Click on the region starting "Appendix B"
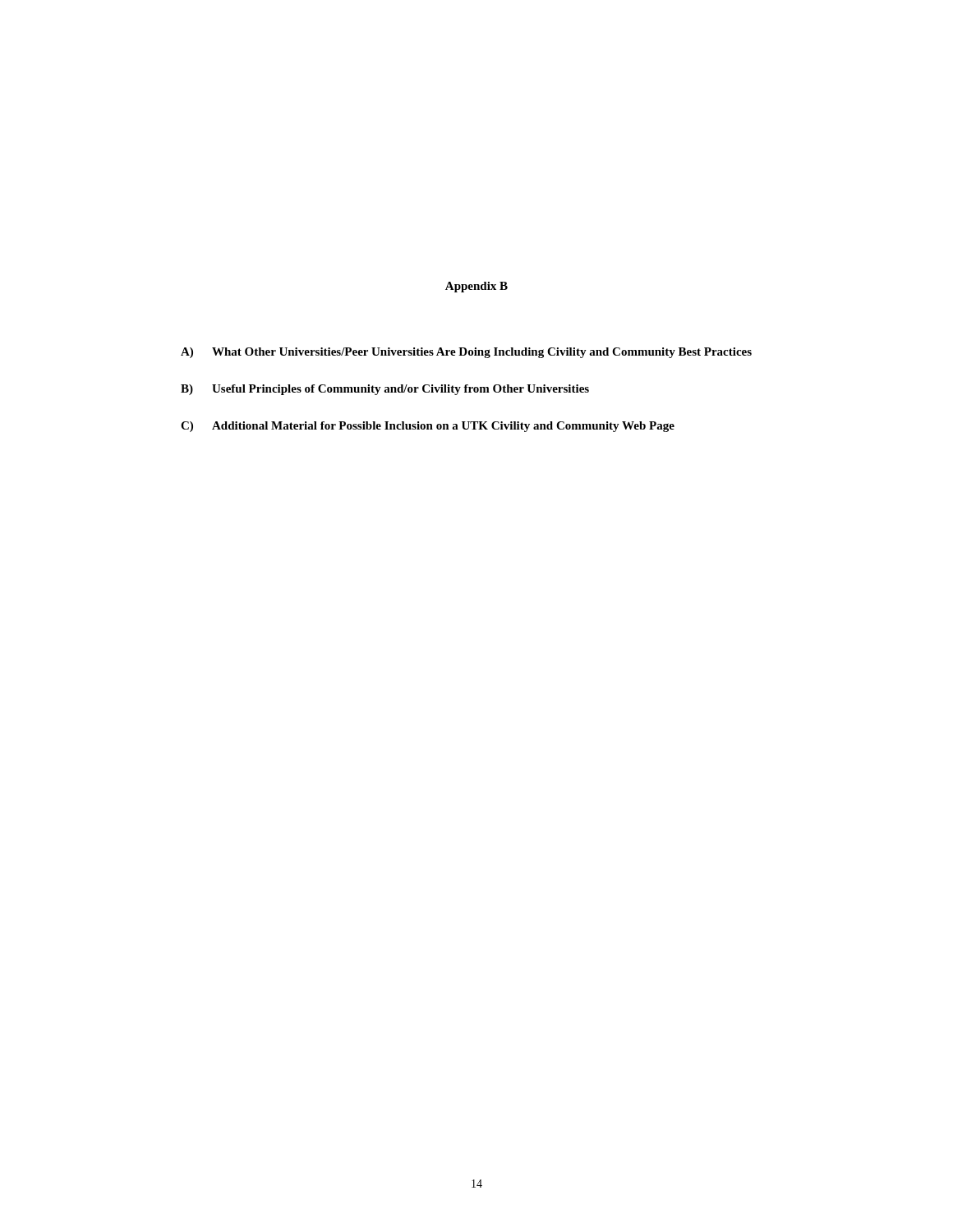 [x=476, y=286]
